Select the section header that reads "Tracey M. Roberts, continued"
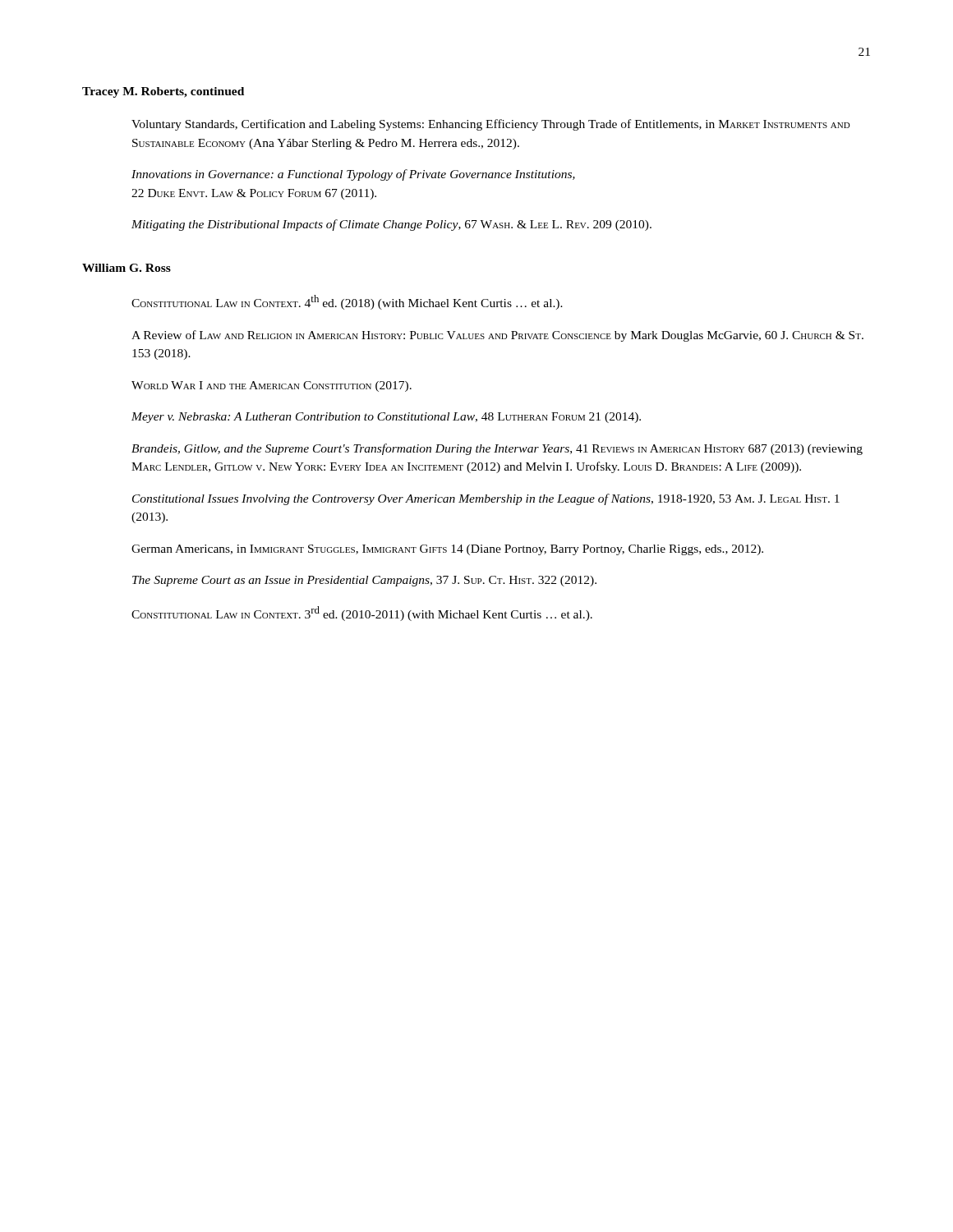953x1232 pixels. pyautogui.click(x=163, y=91)
